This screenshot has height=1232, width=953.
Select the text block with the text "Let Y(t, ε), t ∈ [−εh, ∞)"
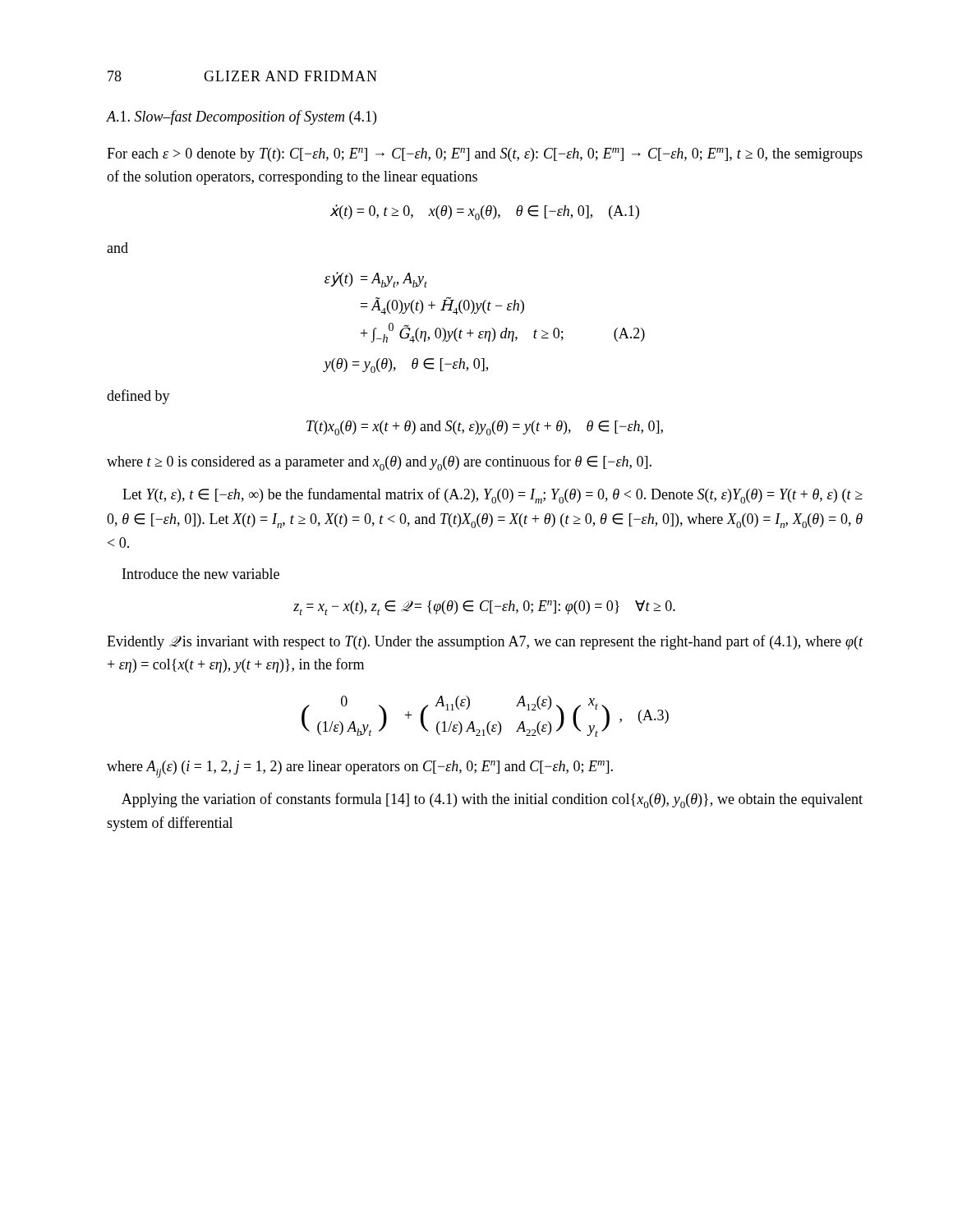(485, 519)
